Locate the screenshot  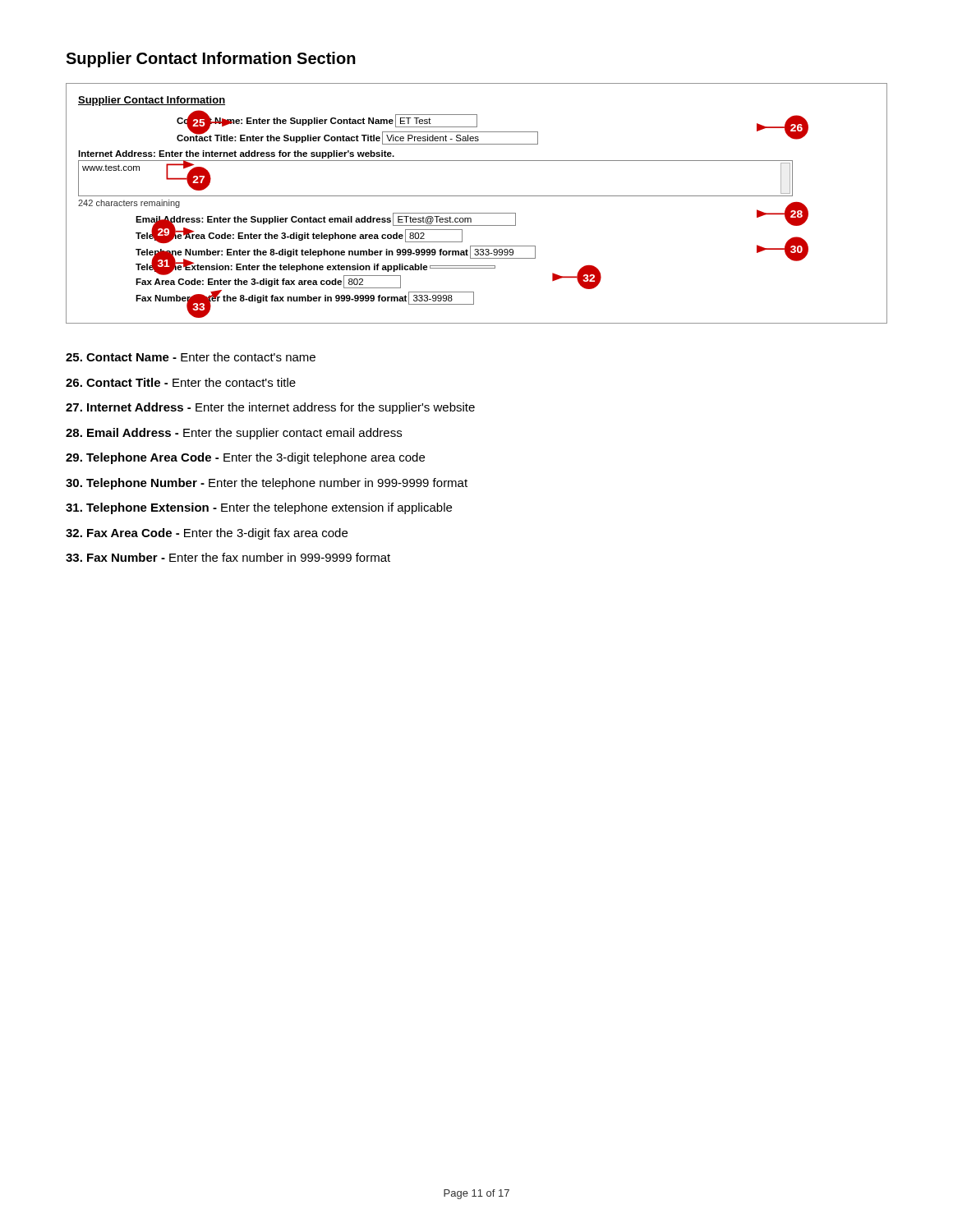coord(476,203)
